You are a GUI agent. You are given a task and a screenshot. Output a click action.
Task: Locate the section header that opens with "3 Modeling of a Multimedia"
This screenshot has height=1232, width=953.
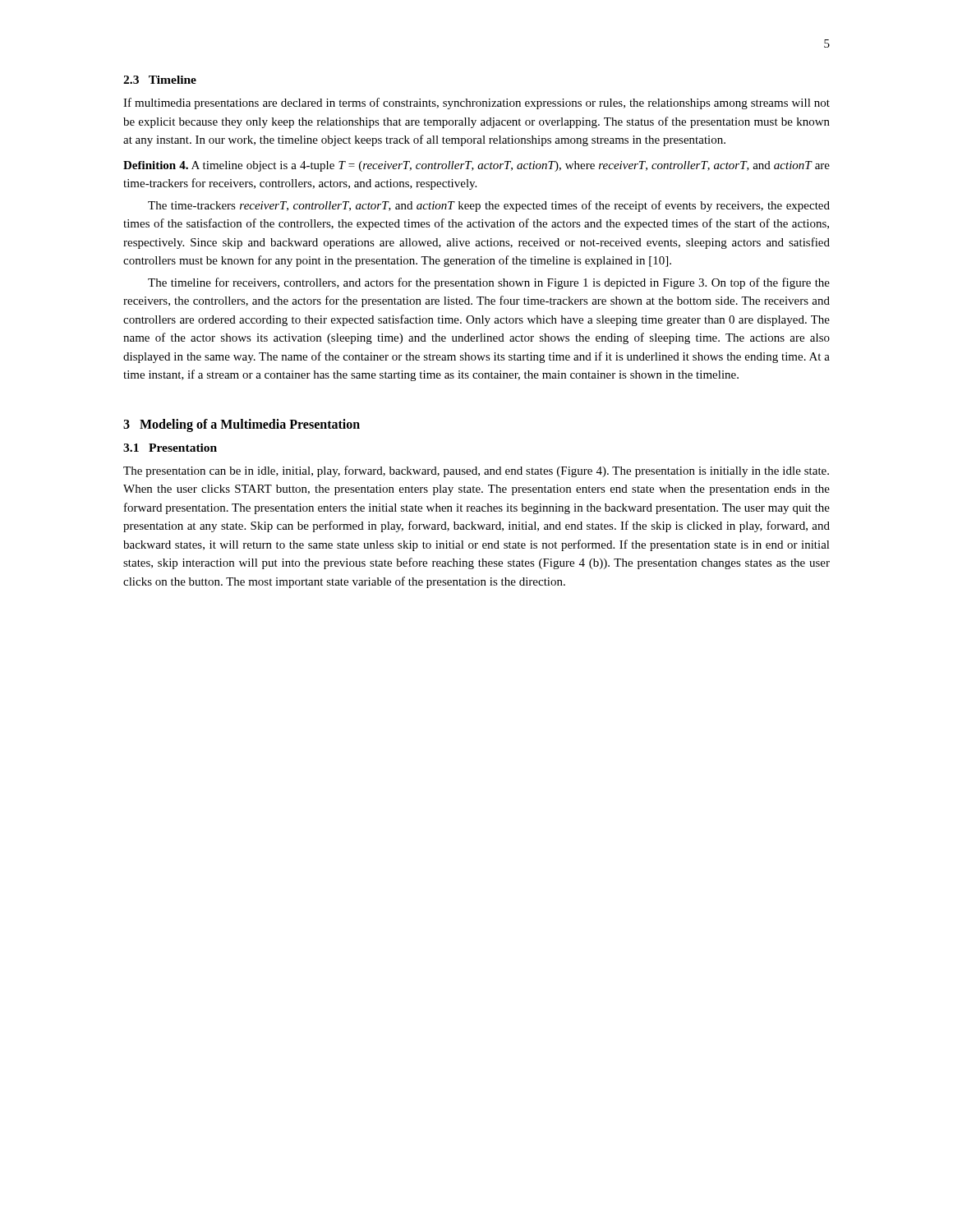coord(242,424)
